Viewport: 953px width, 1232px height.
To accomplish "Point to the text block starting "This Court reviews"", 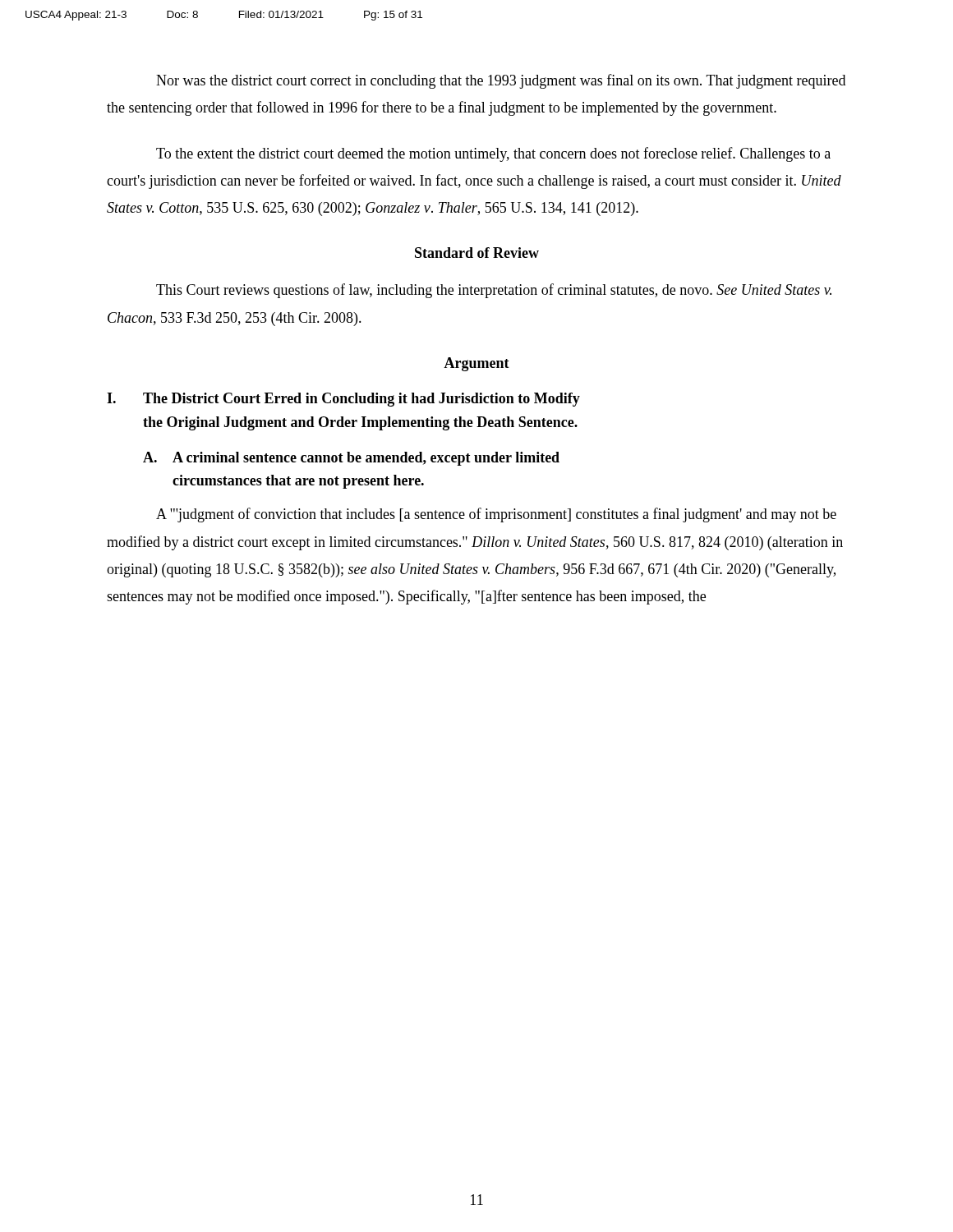I will tap(470, 304).
